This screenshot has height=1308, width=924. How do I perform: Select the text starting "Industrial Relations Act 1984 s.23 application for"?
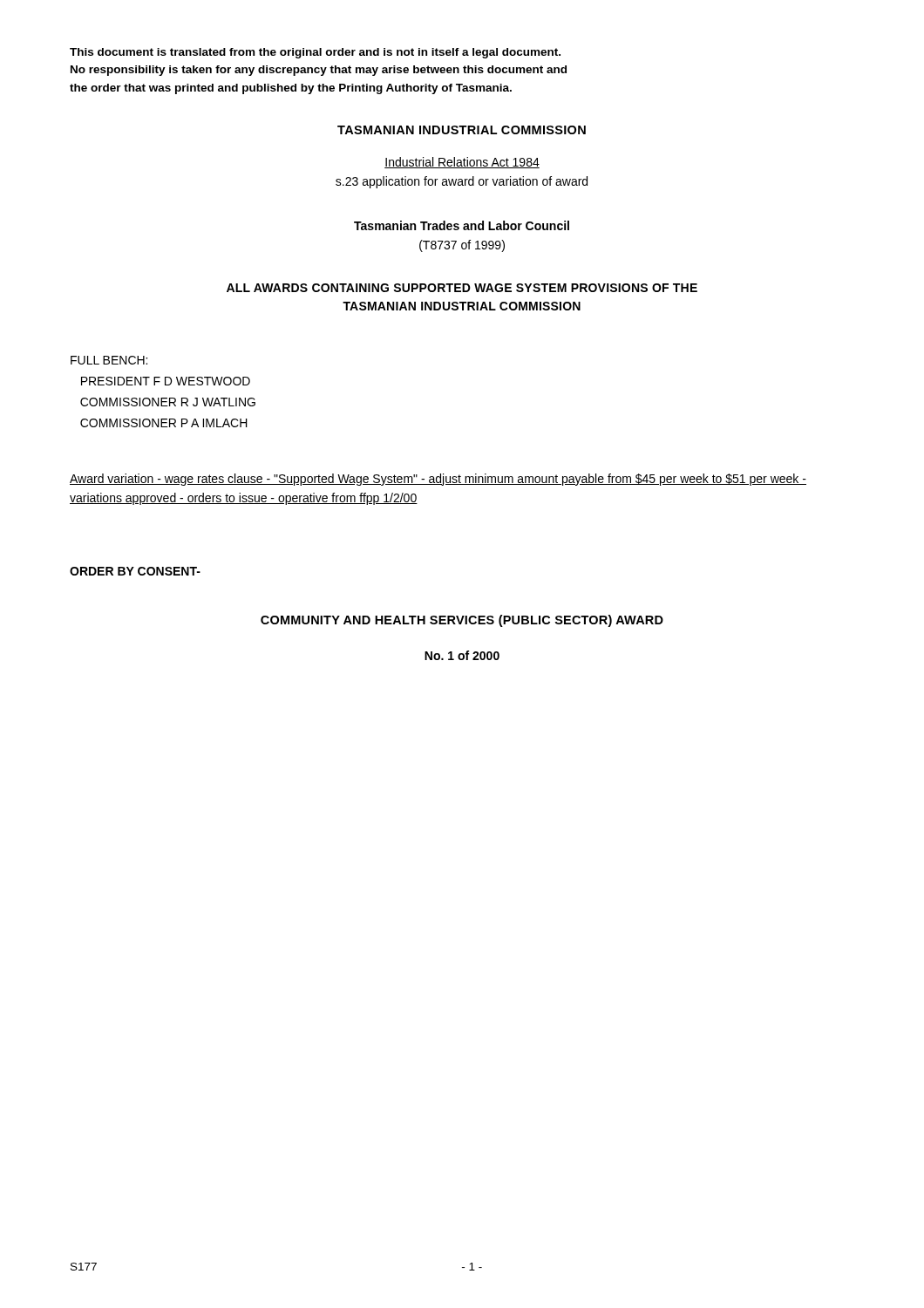tap(462, 172)
